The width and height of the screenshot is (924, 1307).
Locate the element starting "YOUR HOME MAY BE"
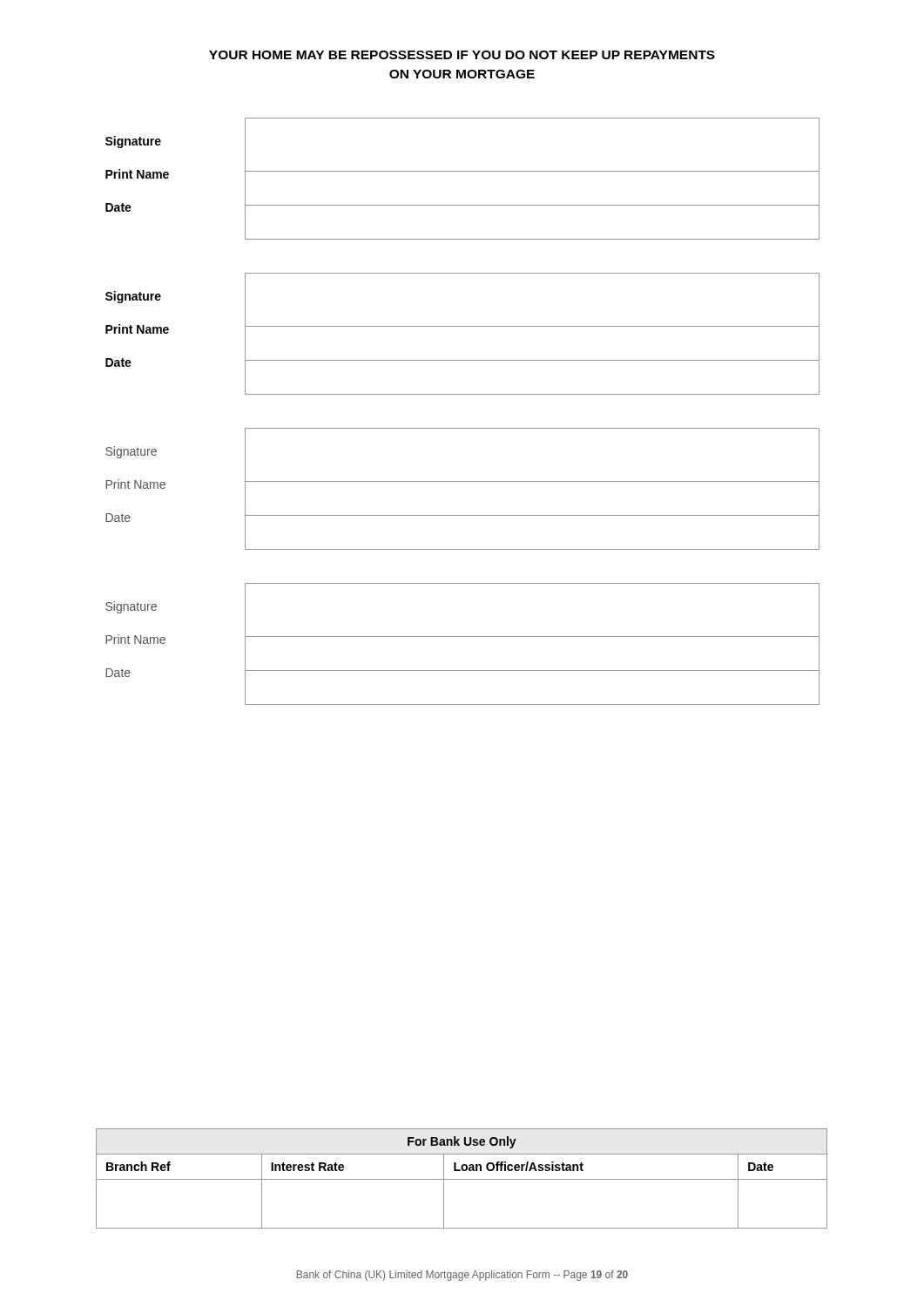point(462,64)
